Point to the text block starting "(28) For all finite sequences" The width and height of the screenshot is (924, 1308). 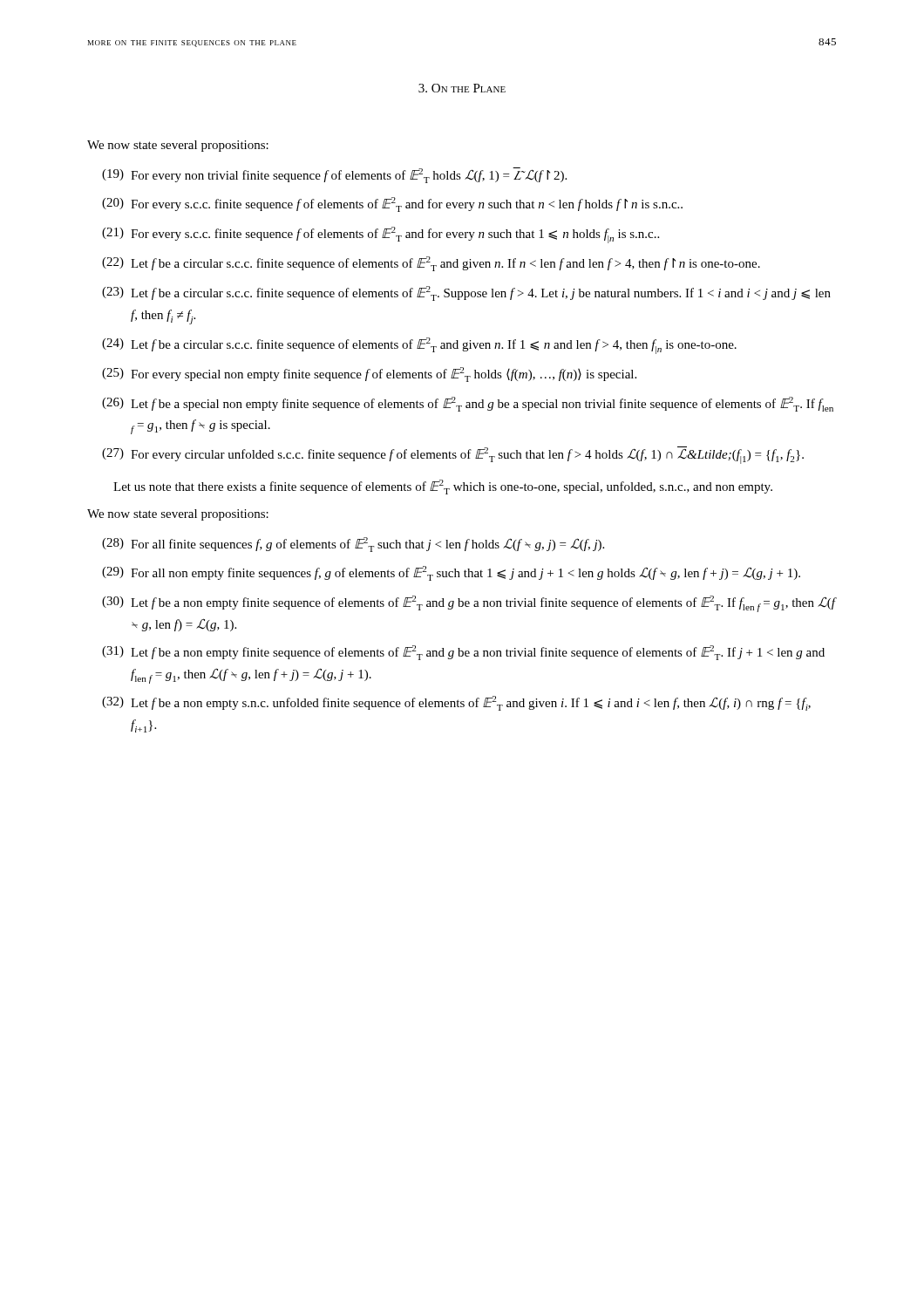coord(462,544)
